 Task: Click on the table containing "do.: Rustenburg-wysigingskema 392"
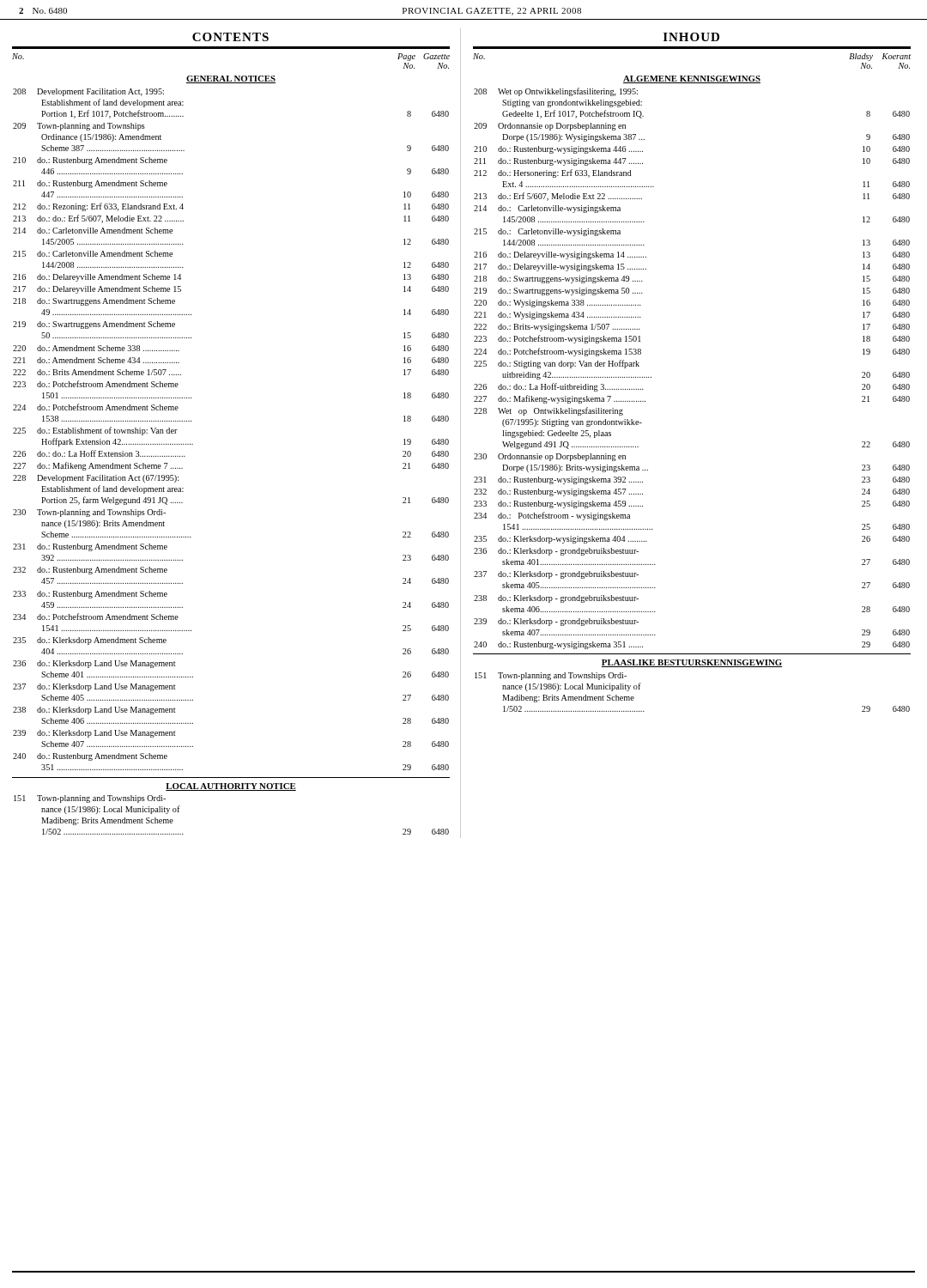point(692,368)
